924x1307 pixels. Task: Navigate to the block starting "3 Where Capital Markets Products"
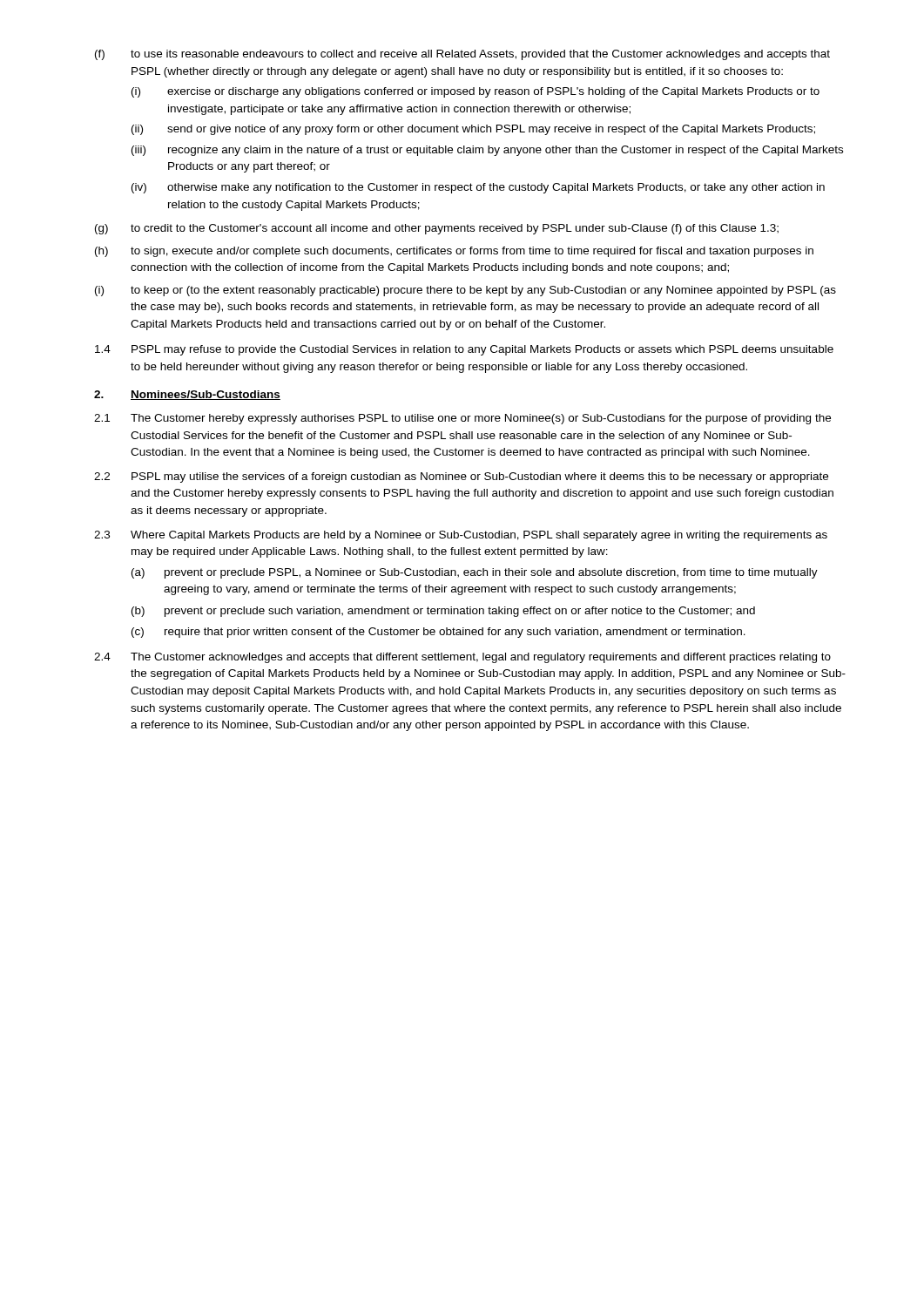470,585
